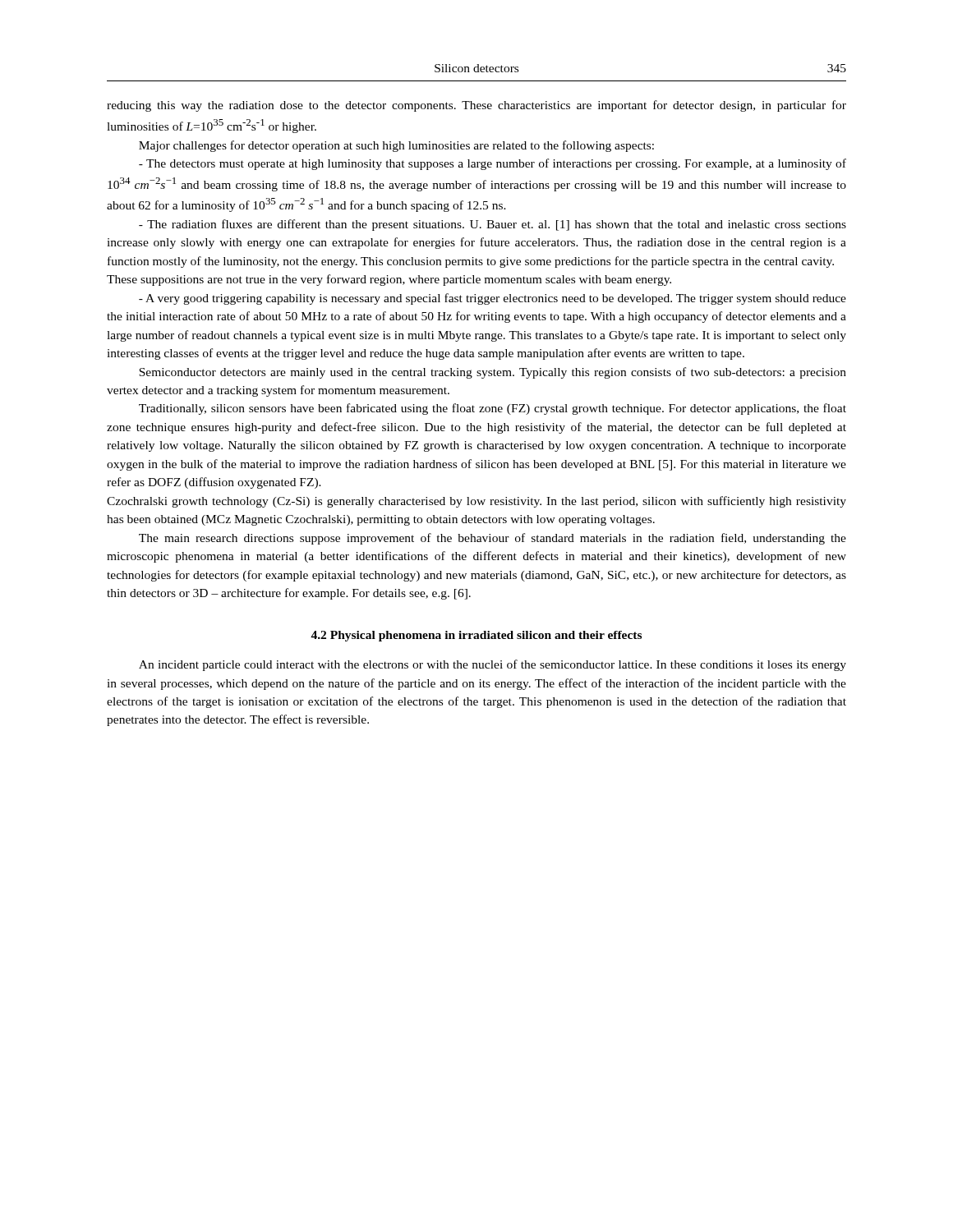
Task: Find the region starting "The detectors must operate at high"
Action: tap(476, 185)
